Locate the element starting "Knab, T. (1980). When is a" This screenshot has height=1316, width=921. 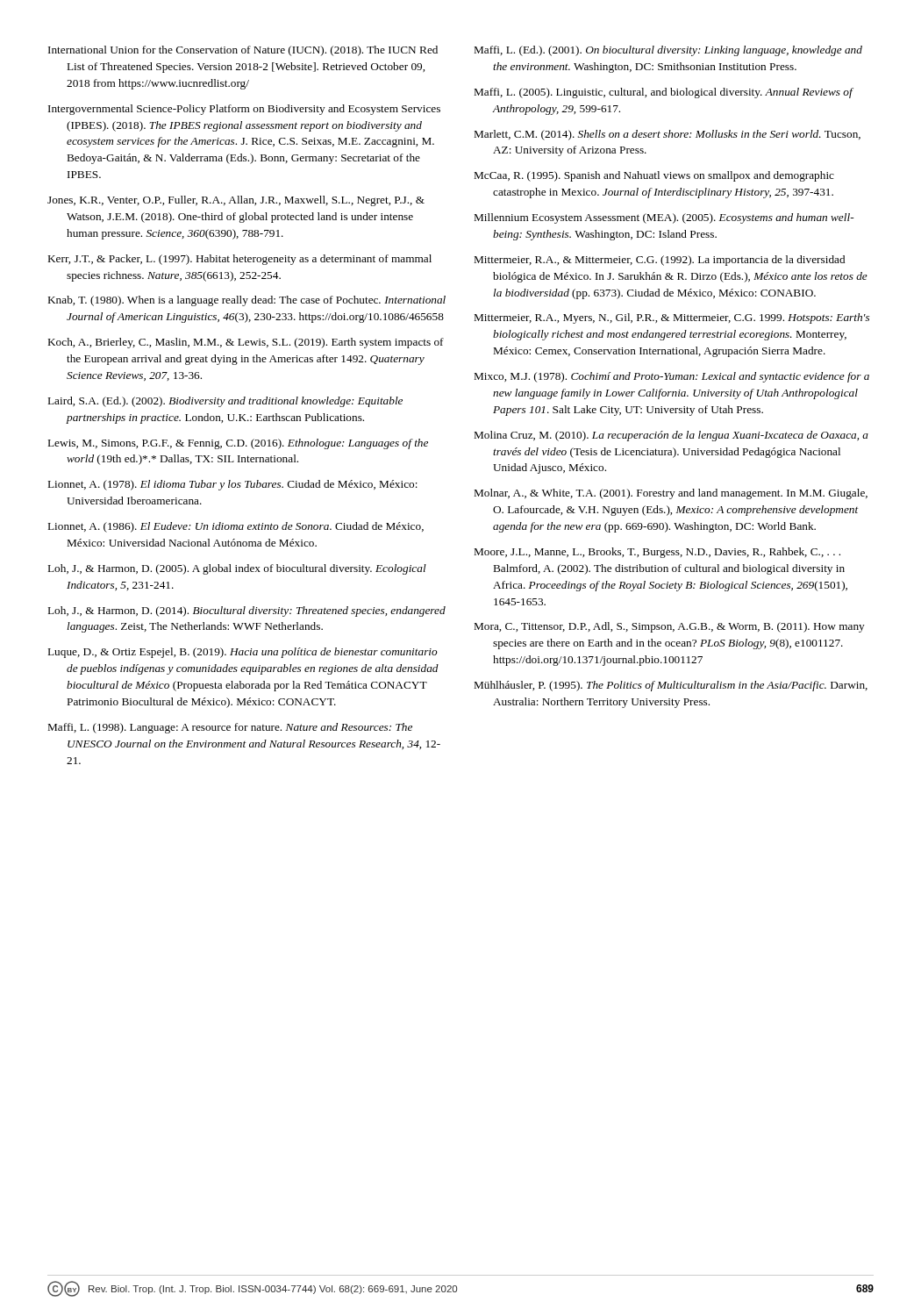tap(247, 308)
